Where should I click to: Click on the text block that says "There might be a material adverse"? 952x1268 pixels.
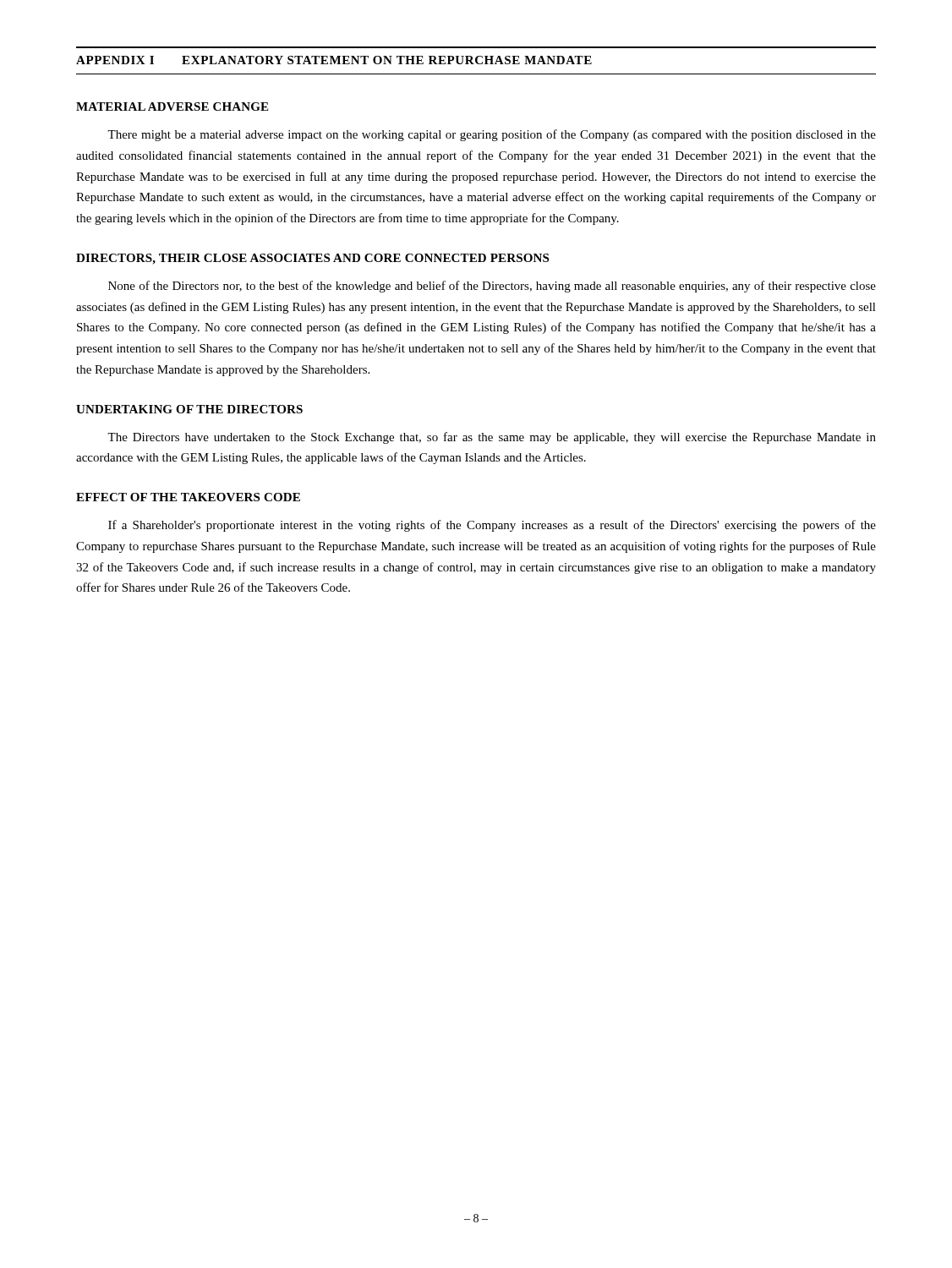pyautogui.click(x=476, y=177)
